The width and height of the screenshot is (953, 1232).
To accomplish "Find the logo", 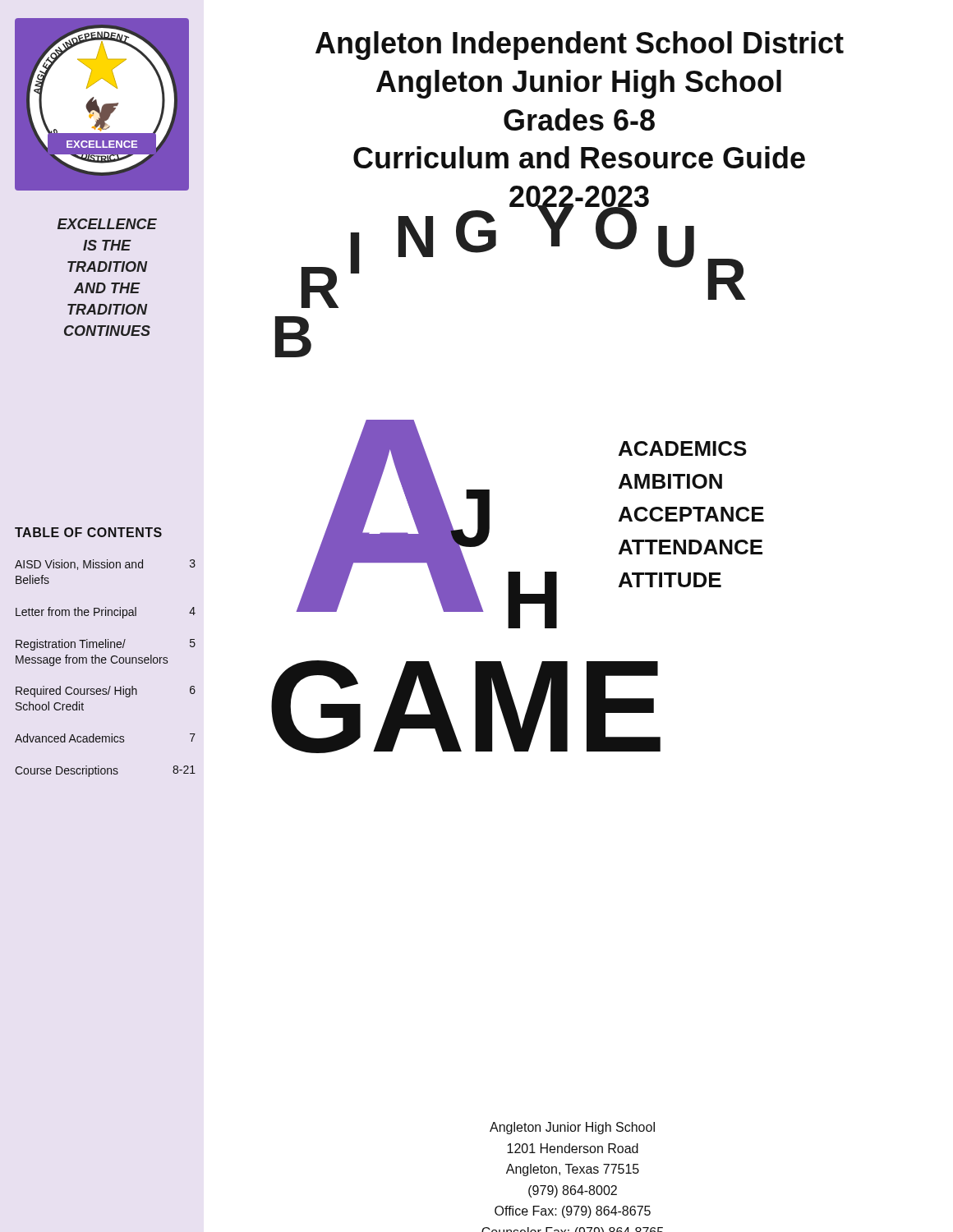I will point(102,104).
